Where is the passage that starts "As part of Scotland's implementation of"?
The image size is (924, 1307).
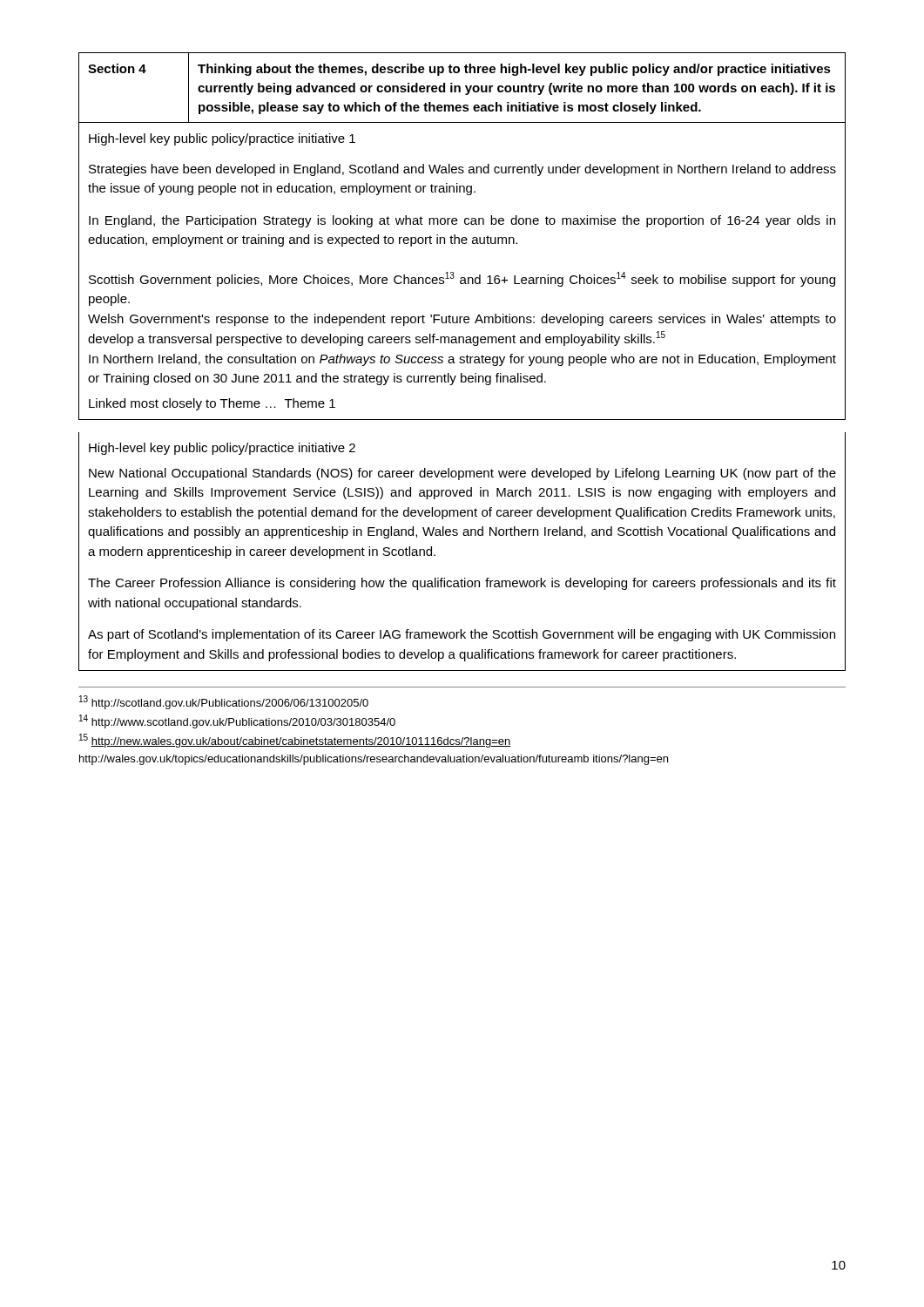point(462,644)
